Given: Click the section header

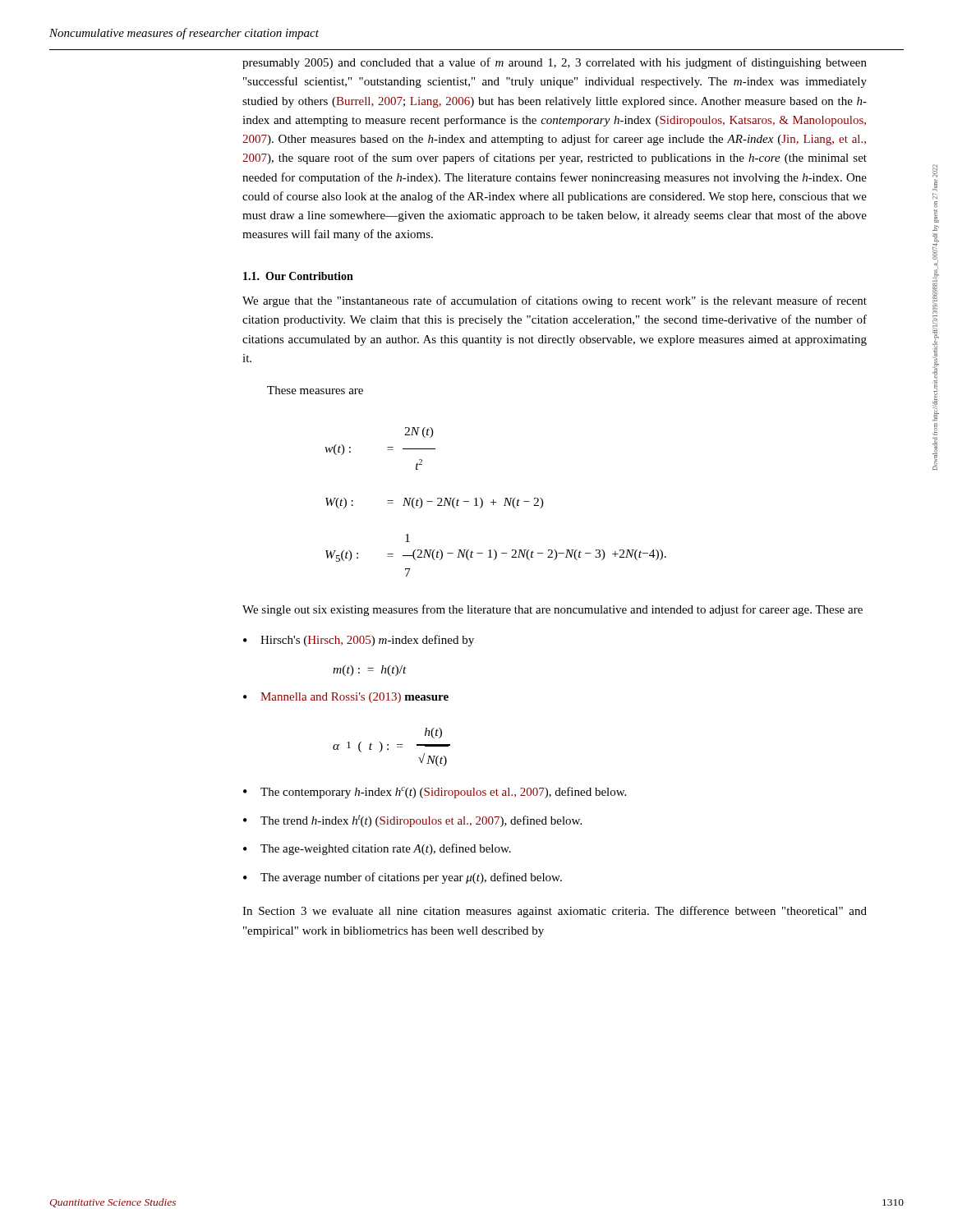Looking at the screenshot, I should [x=298, y=276].
